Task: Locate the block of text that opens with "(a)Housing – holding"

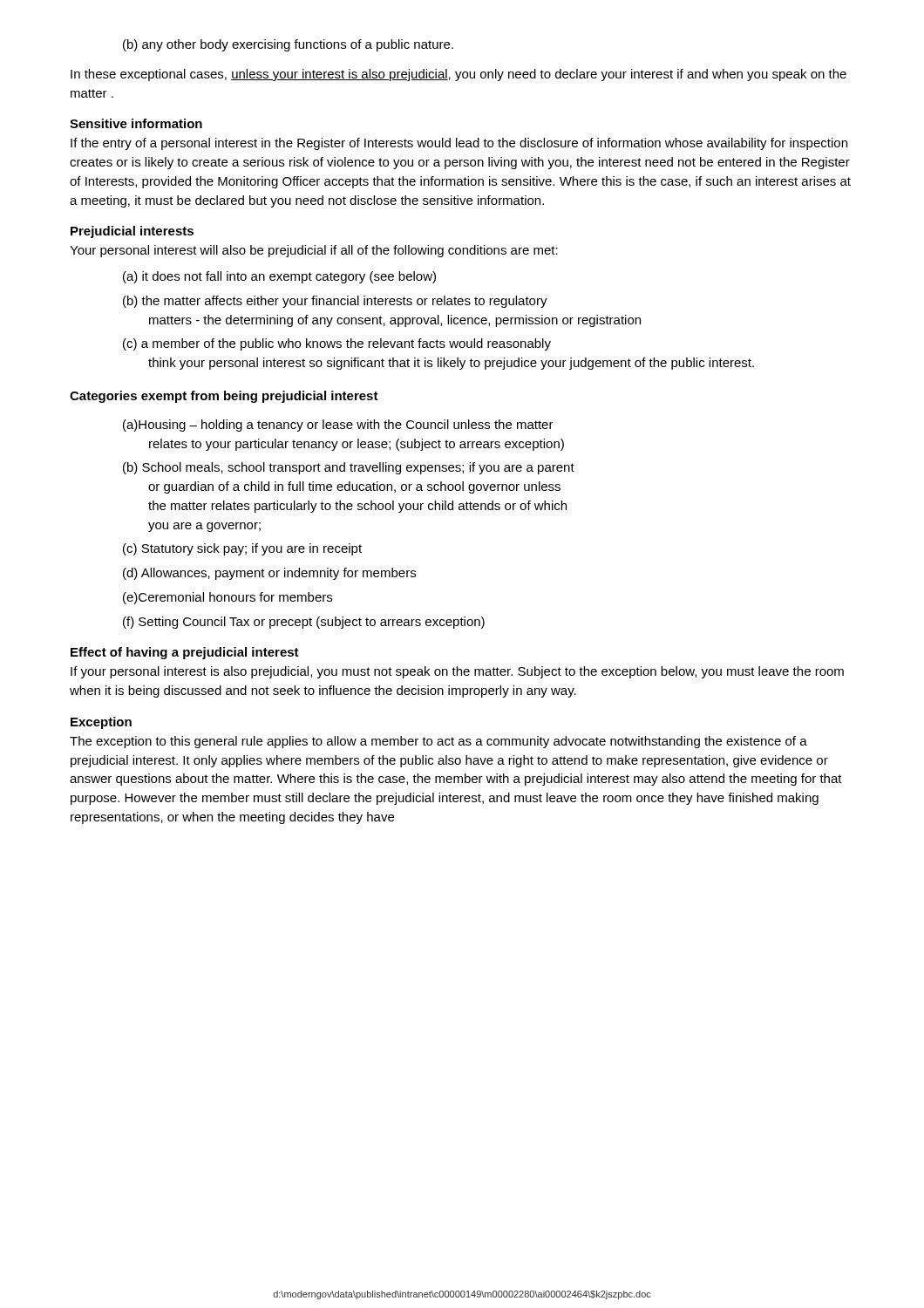Action: (338, 424)
